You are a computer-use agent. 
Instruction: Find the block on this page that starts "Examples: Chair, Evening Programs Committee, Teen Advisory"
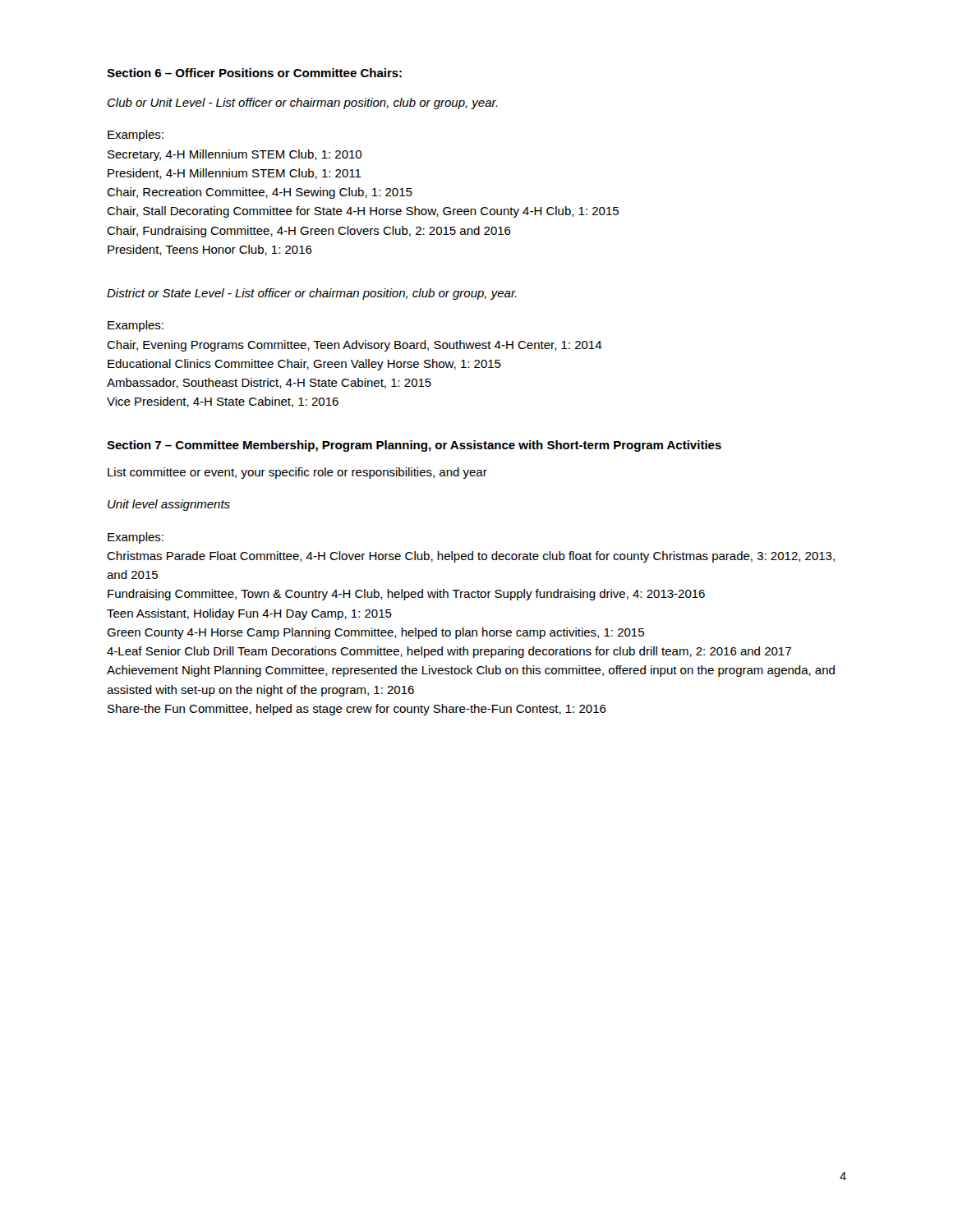[x=354, y=363]
